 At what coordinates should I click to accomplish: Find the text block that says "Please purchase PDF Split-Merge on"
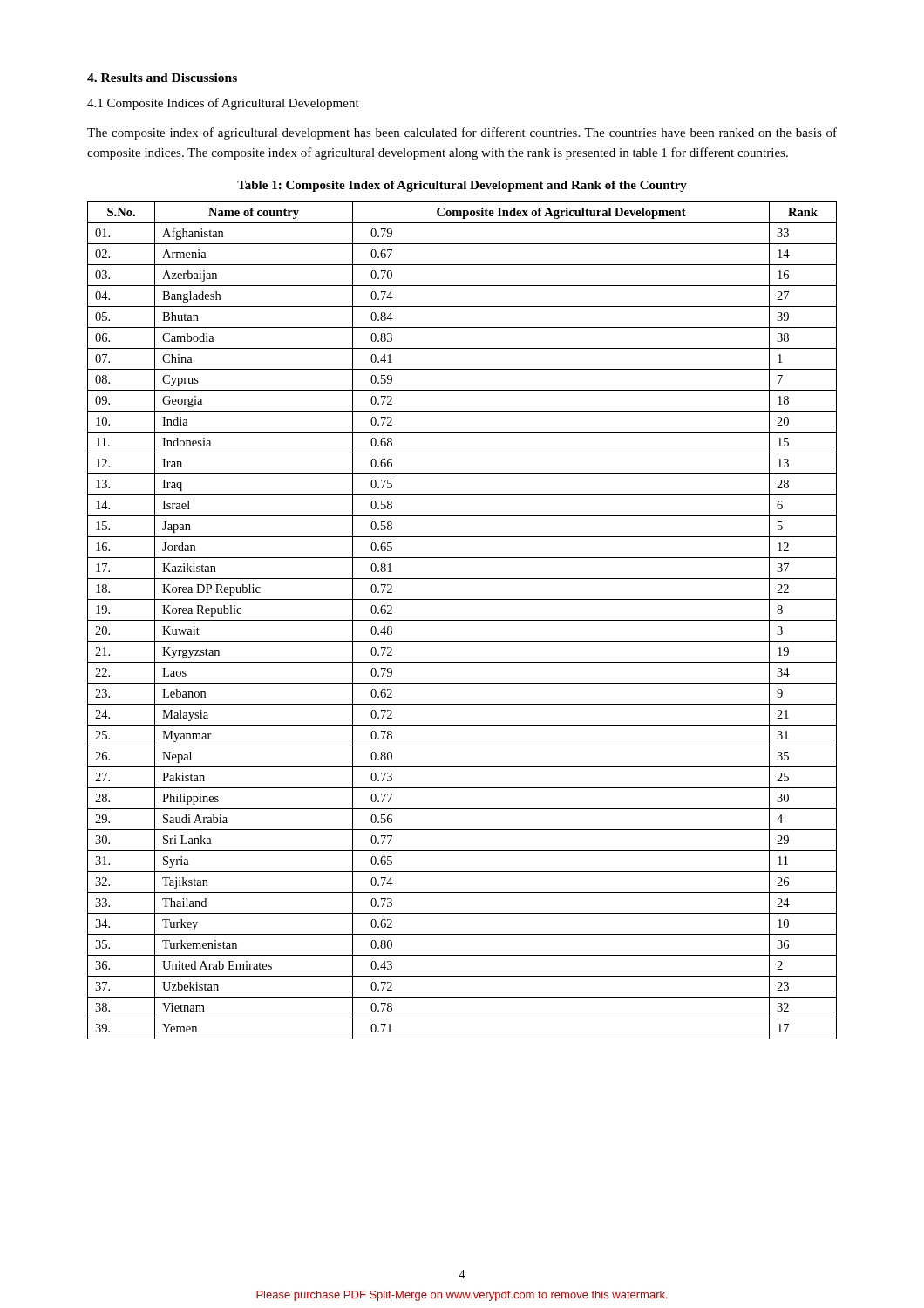[x=462, y=1295]
